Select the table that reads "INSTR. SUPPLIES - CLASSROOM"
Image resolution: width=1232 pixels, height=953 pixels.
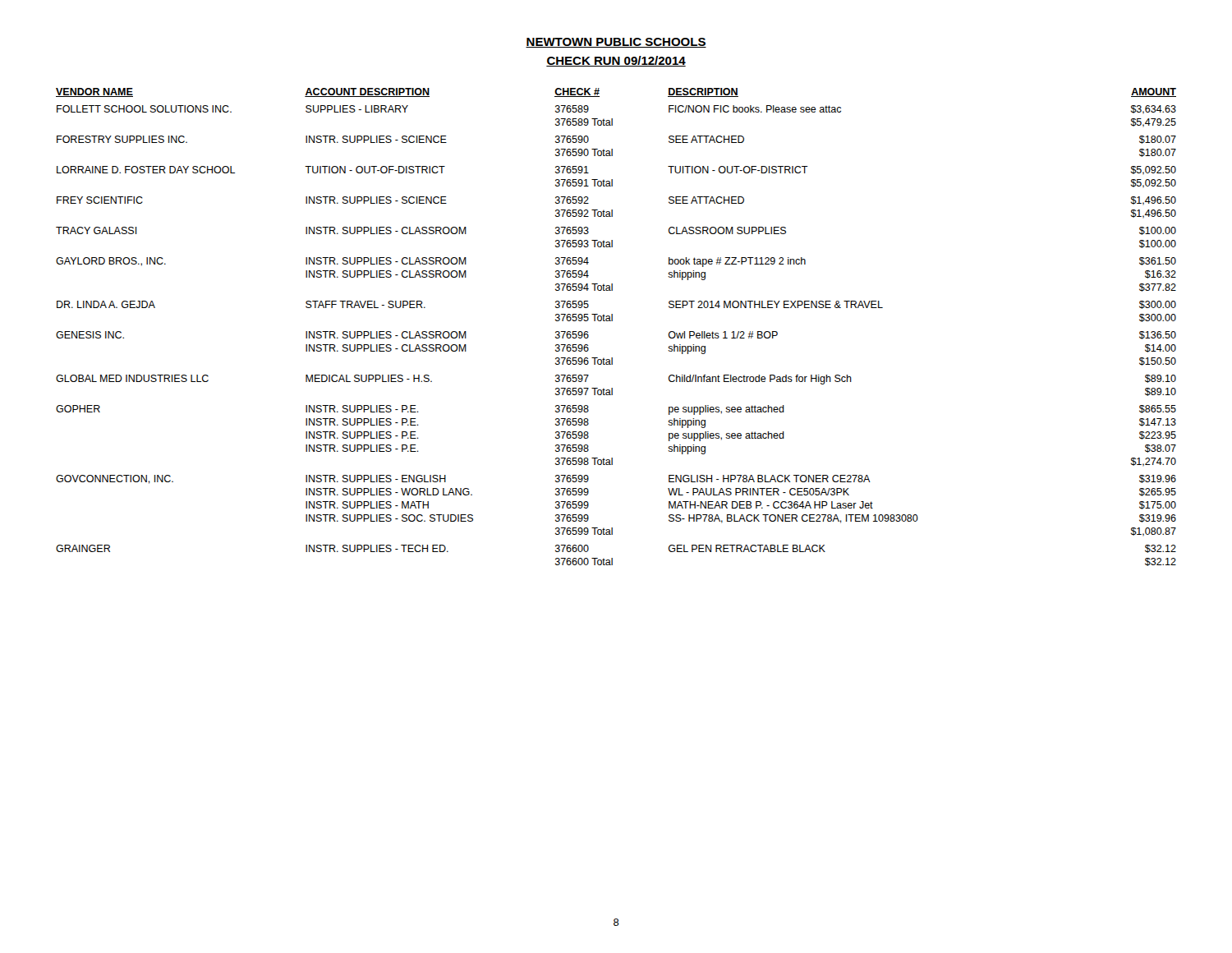point(616,329)
